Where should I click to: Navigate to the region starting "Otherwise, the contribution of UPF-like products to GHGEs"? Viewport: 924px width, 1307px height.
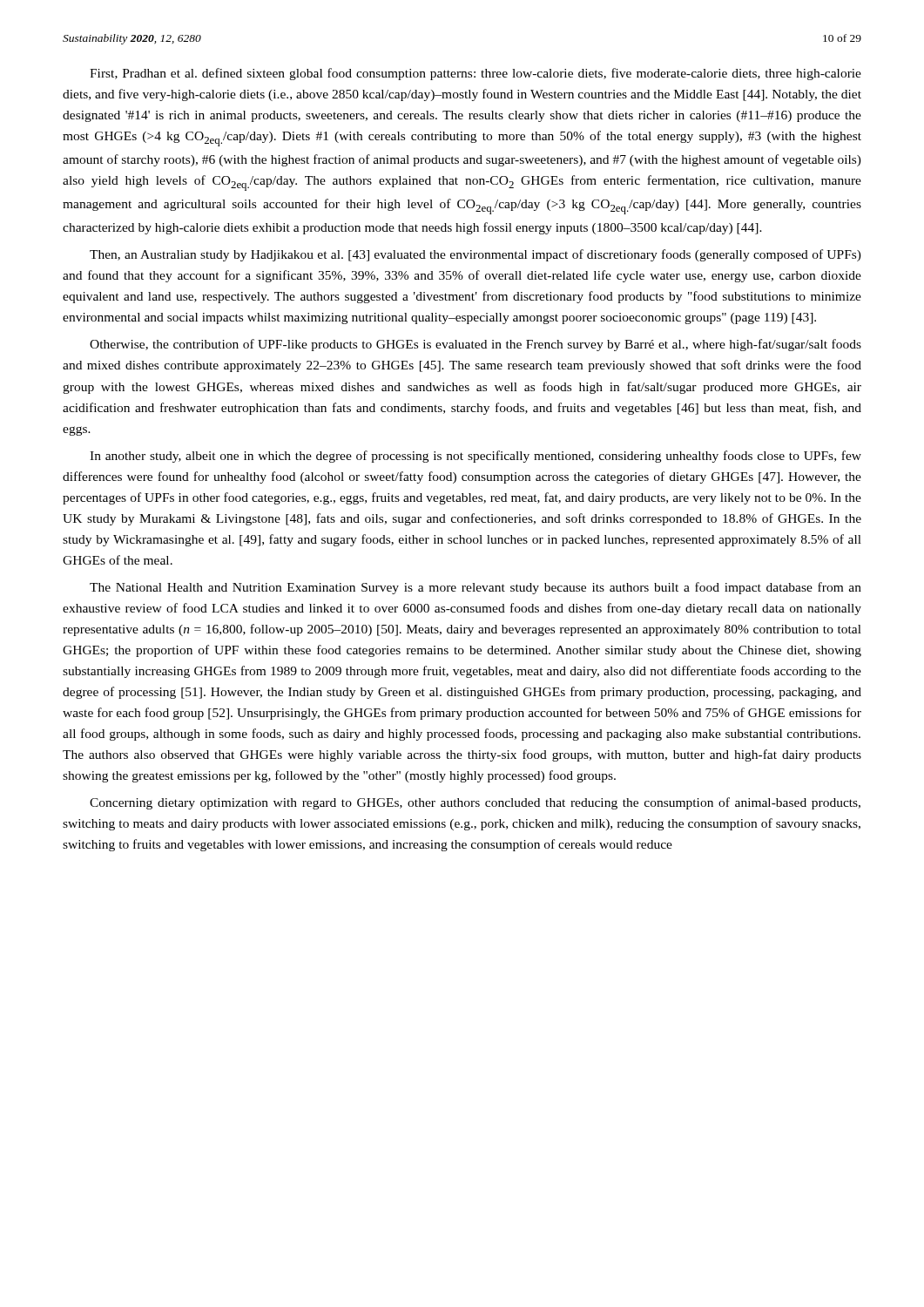462,386
